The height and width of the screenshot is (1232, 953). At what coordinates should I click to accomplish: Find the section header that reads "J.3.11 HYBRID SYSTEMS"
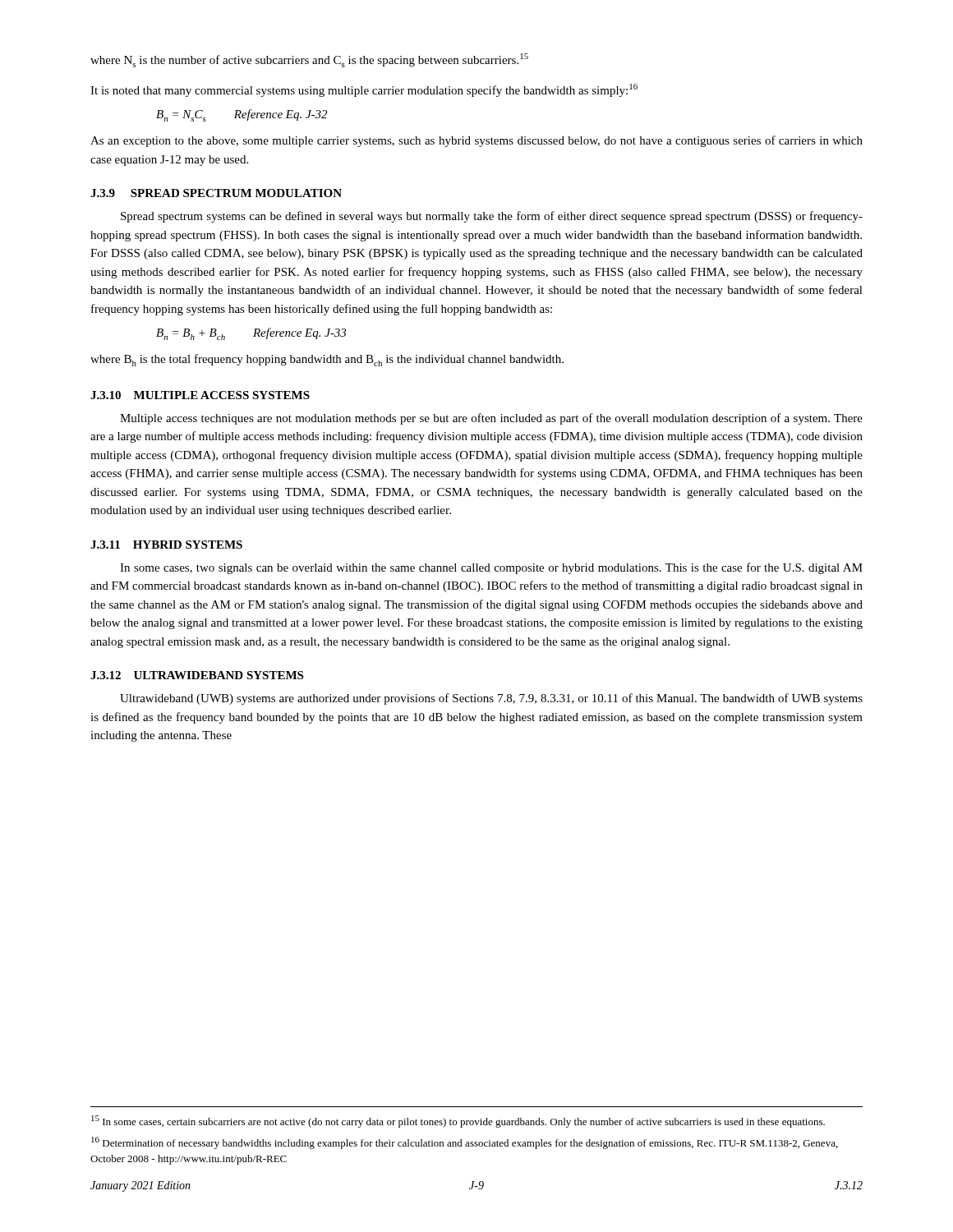(x=167, y=544)
